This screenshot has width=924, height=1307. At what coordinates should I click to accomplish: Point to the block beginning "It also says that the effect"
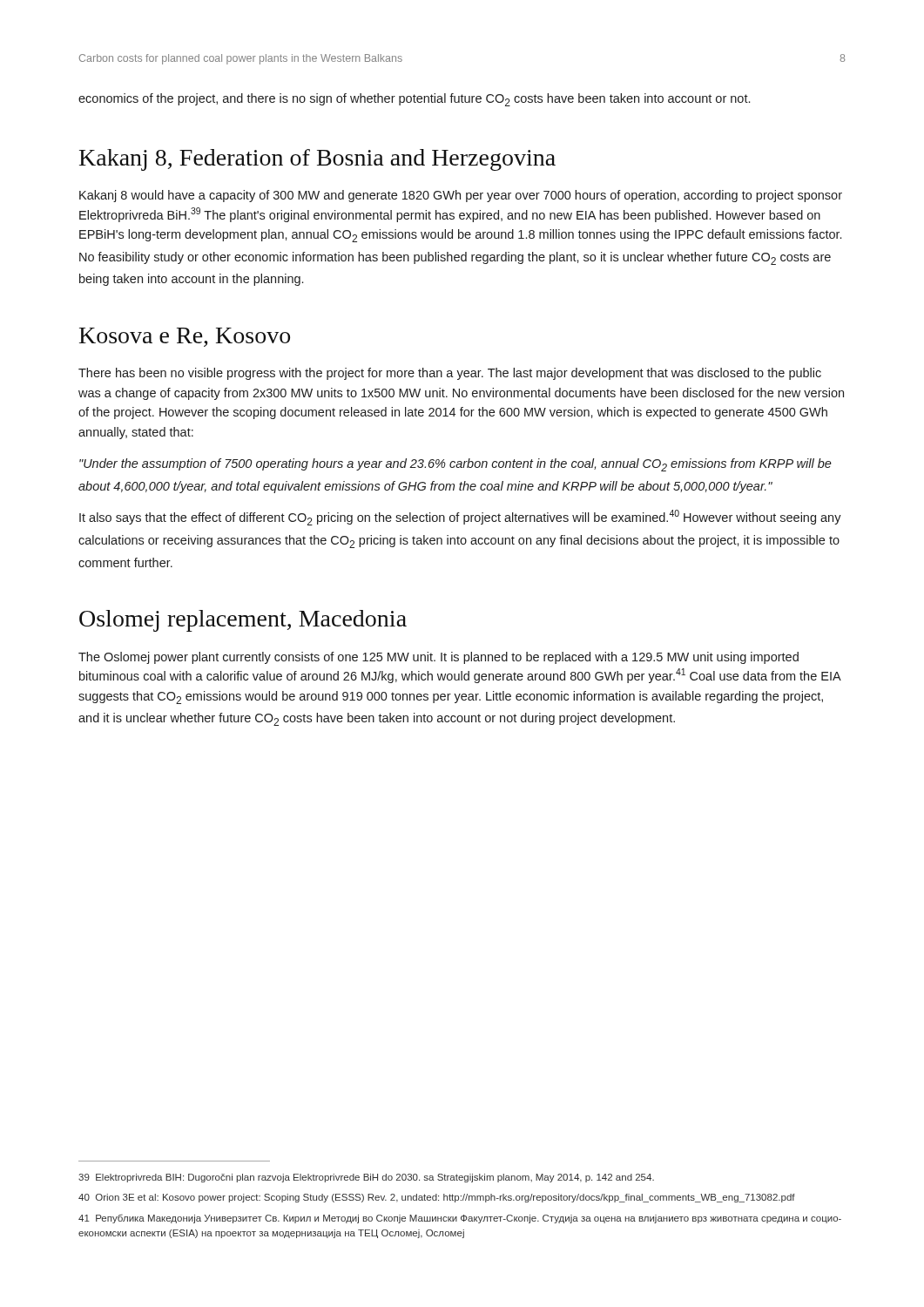[x=460, y=539]
